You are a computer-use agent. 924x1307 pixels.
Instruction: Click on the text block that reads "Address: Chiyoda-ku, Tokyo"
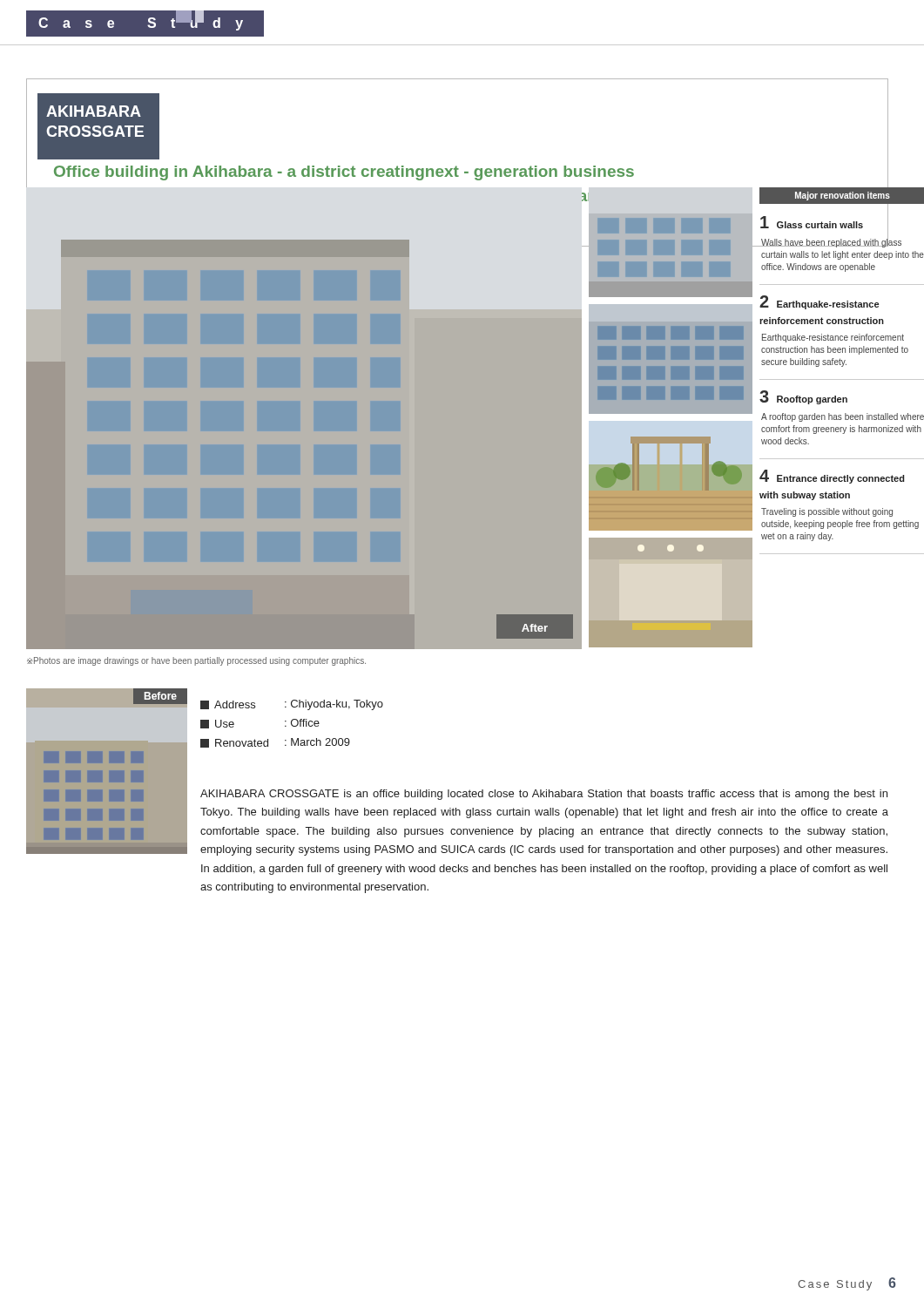292,723
